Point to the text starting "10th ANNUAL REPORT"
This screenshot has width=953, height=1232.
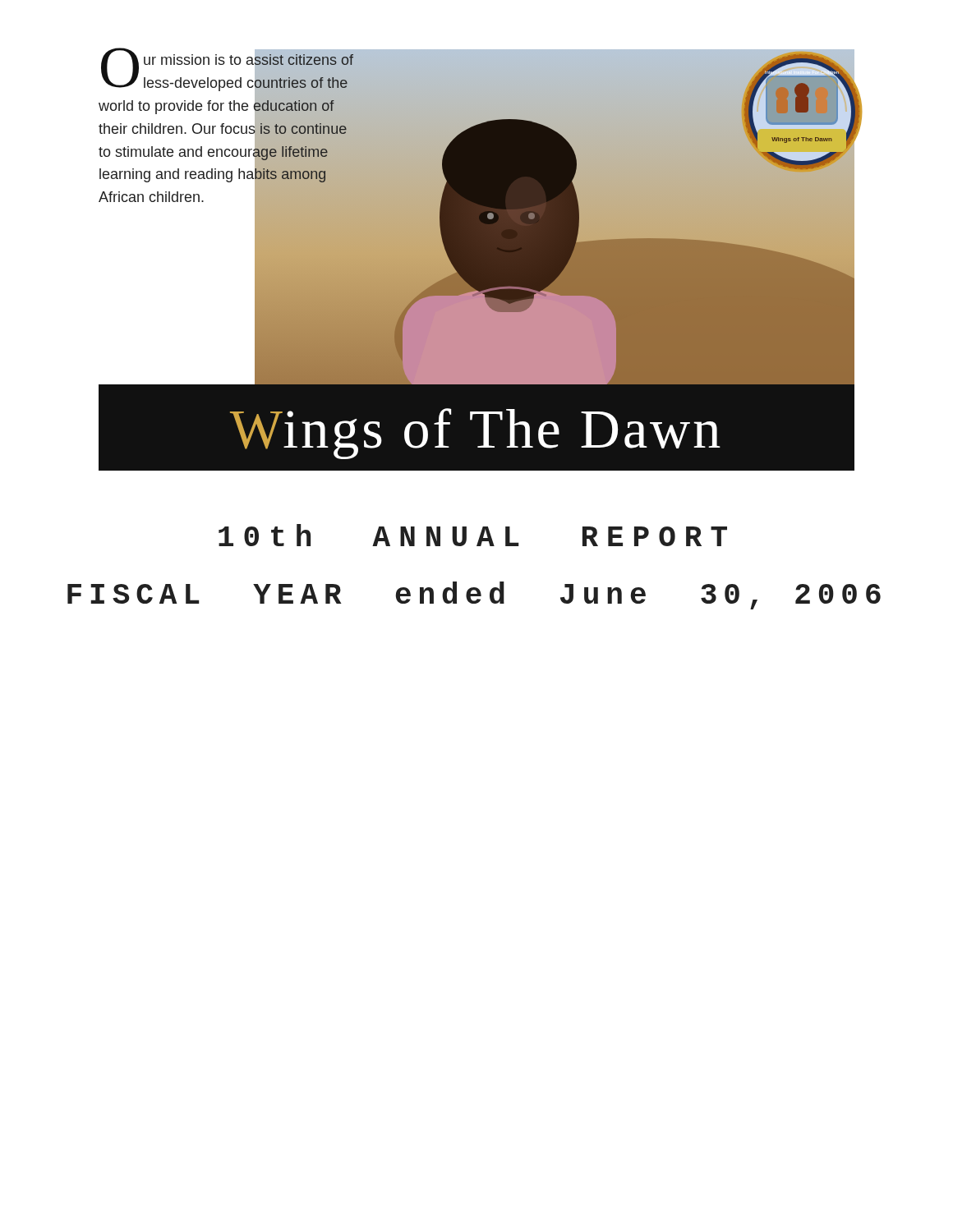pos(476,538)
